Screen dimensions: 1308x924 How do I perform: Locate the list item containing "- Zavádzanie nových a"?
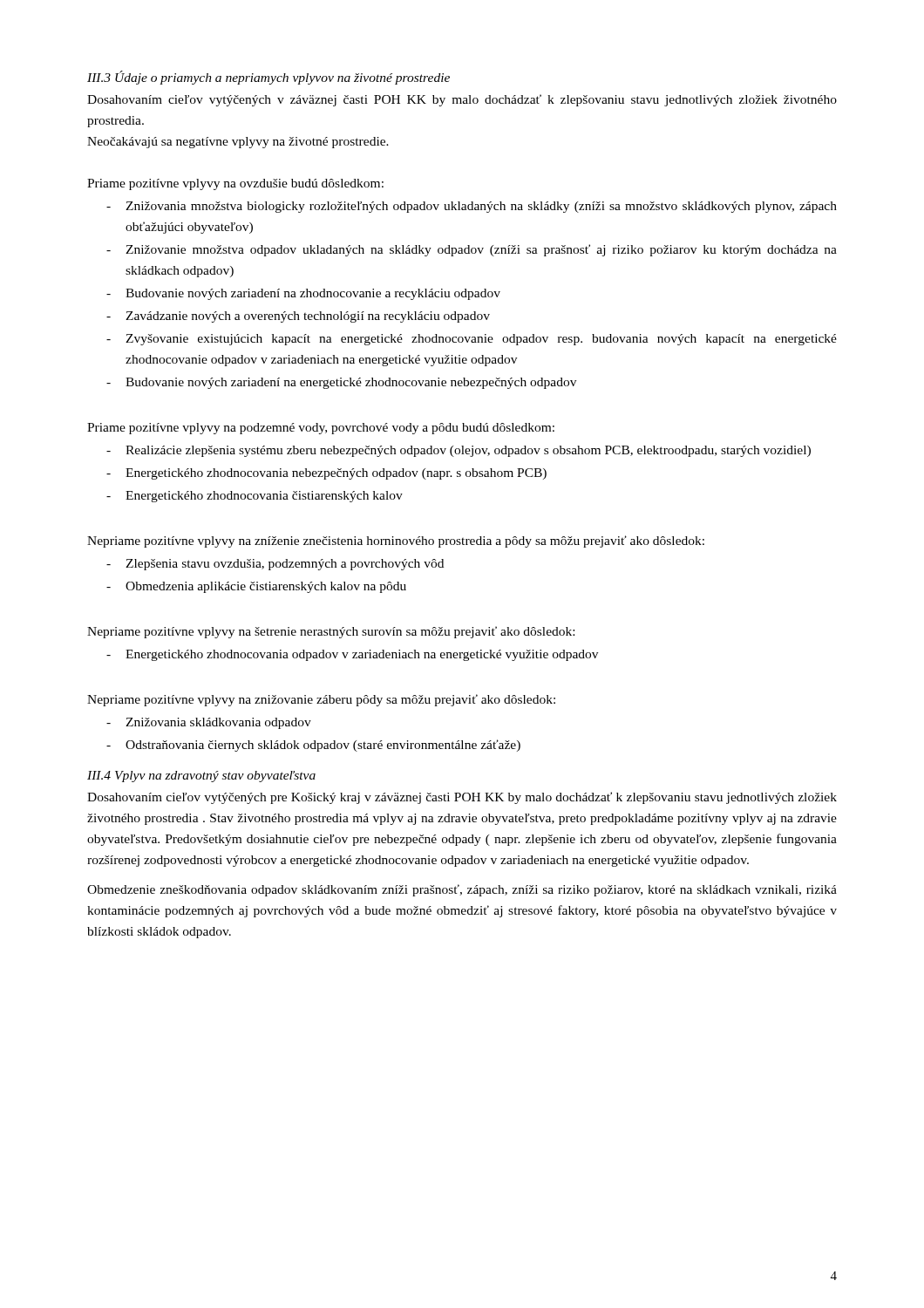coord(471,316)
